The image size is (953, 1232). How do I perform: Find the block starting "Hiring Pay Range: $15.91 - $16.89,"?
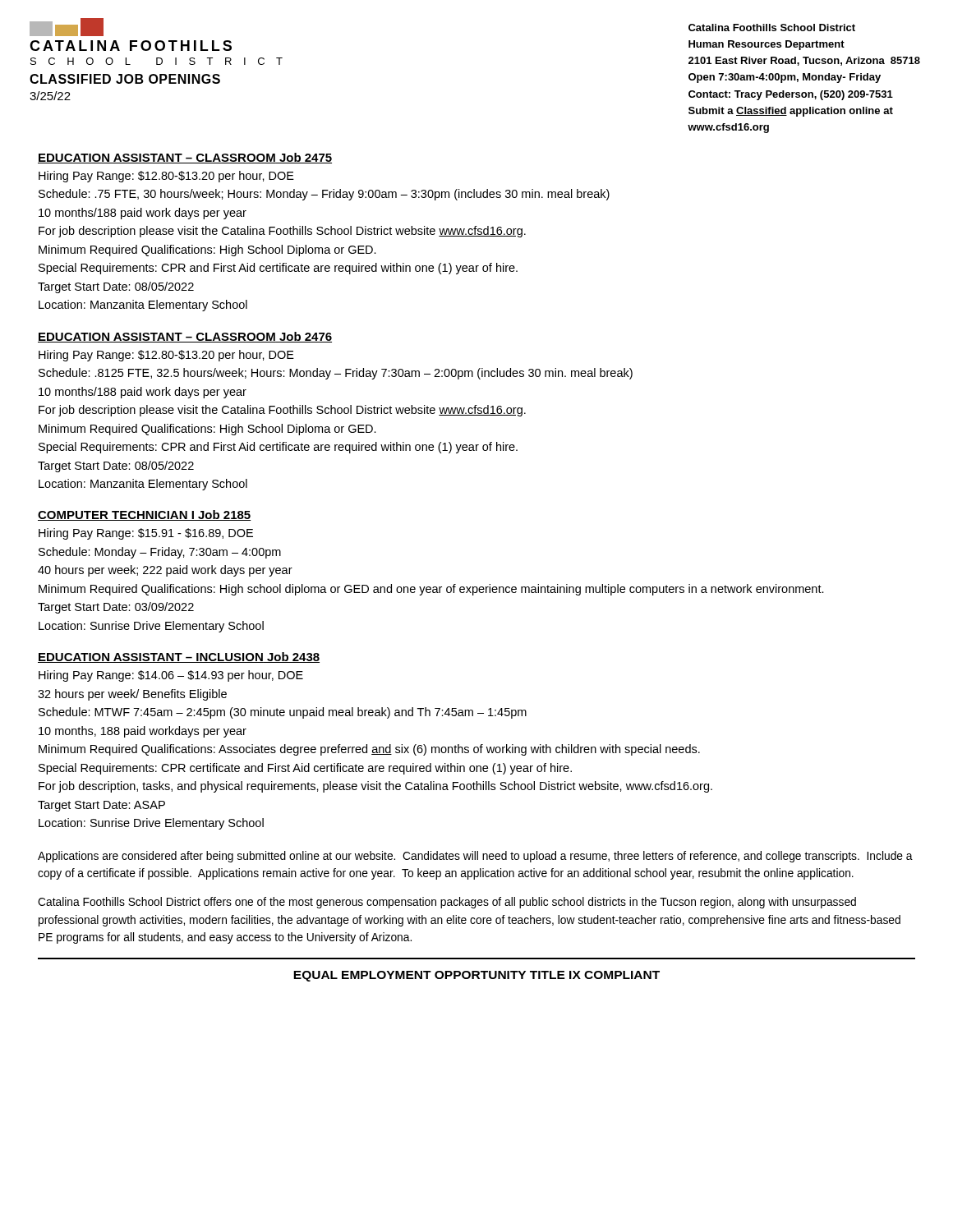(x=431, y=580)
